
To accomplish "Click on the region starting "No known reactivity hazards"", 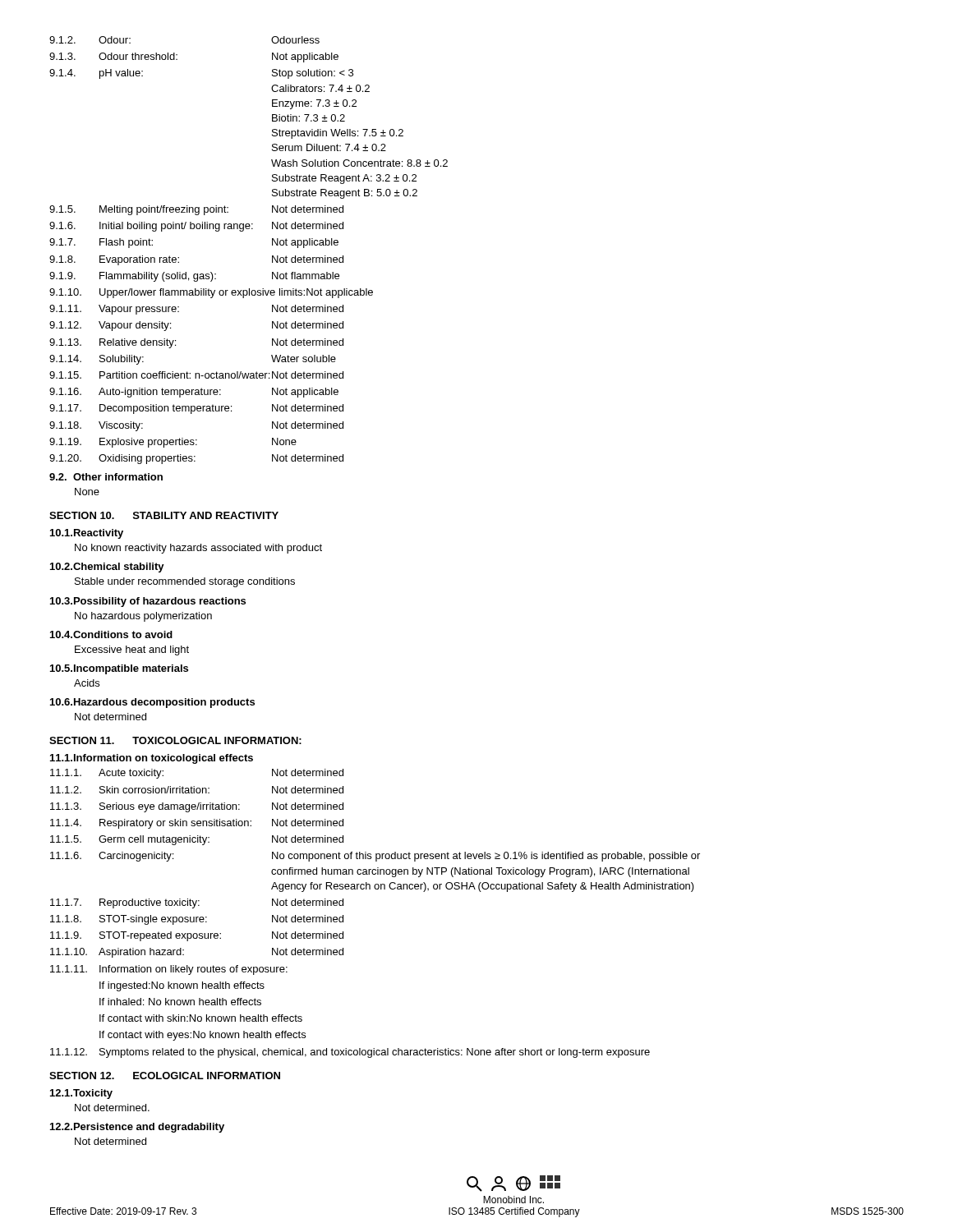I will pyautogui.click(x=198, y=548).
